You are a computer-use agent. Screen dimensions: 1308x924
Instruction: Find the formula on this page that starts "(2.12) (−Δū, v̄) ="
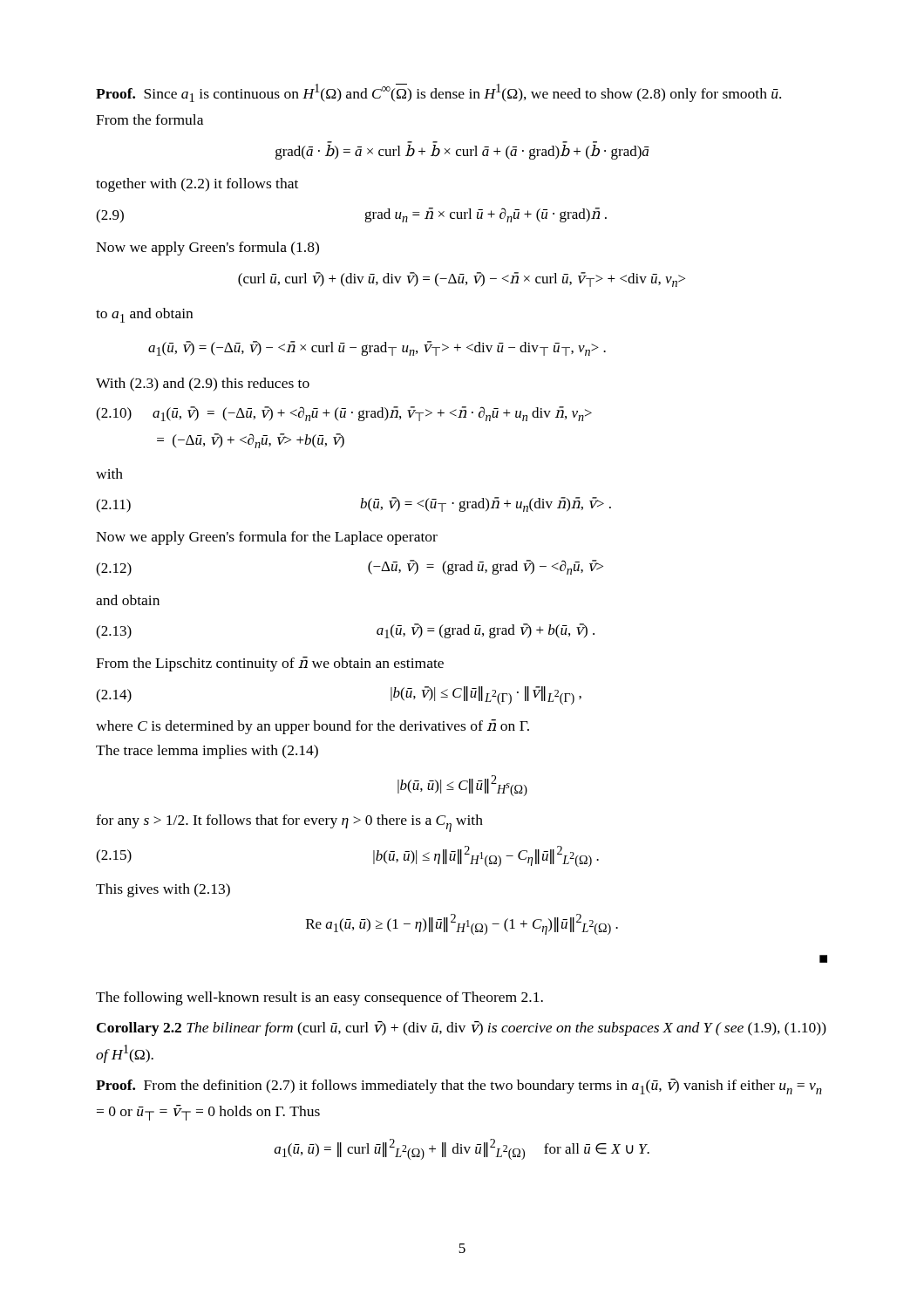click(462, 568)
